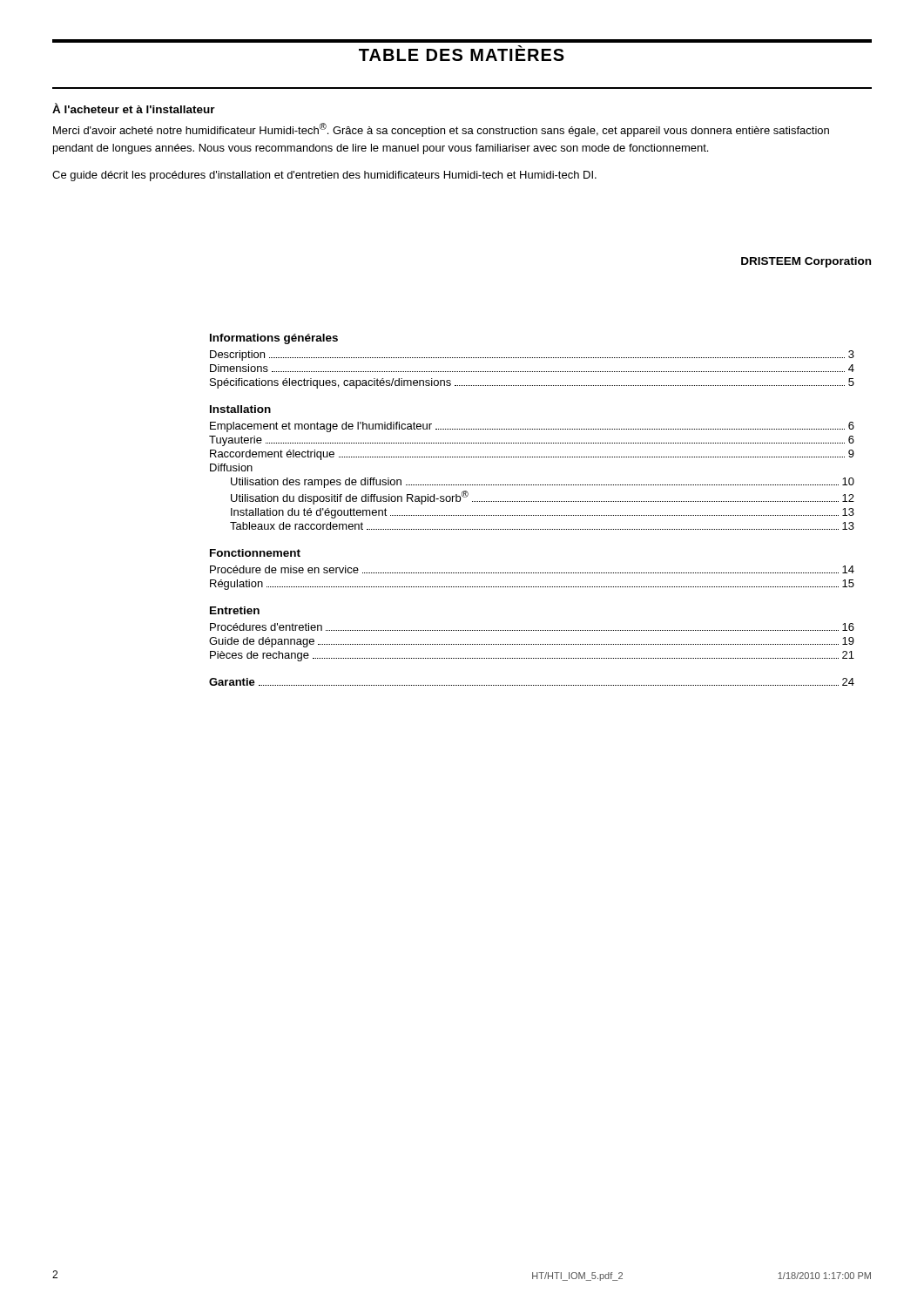Point to "Dimensions 4"
Viewport: 924px width, 1307px height.
(x=532, y=368)
